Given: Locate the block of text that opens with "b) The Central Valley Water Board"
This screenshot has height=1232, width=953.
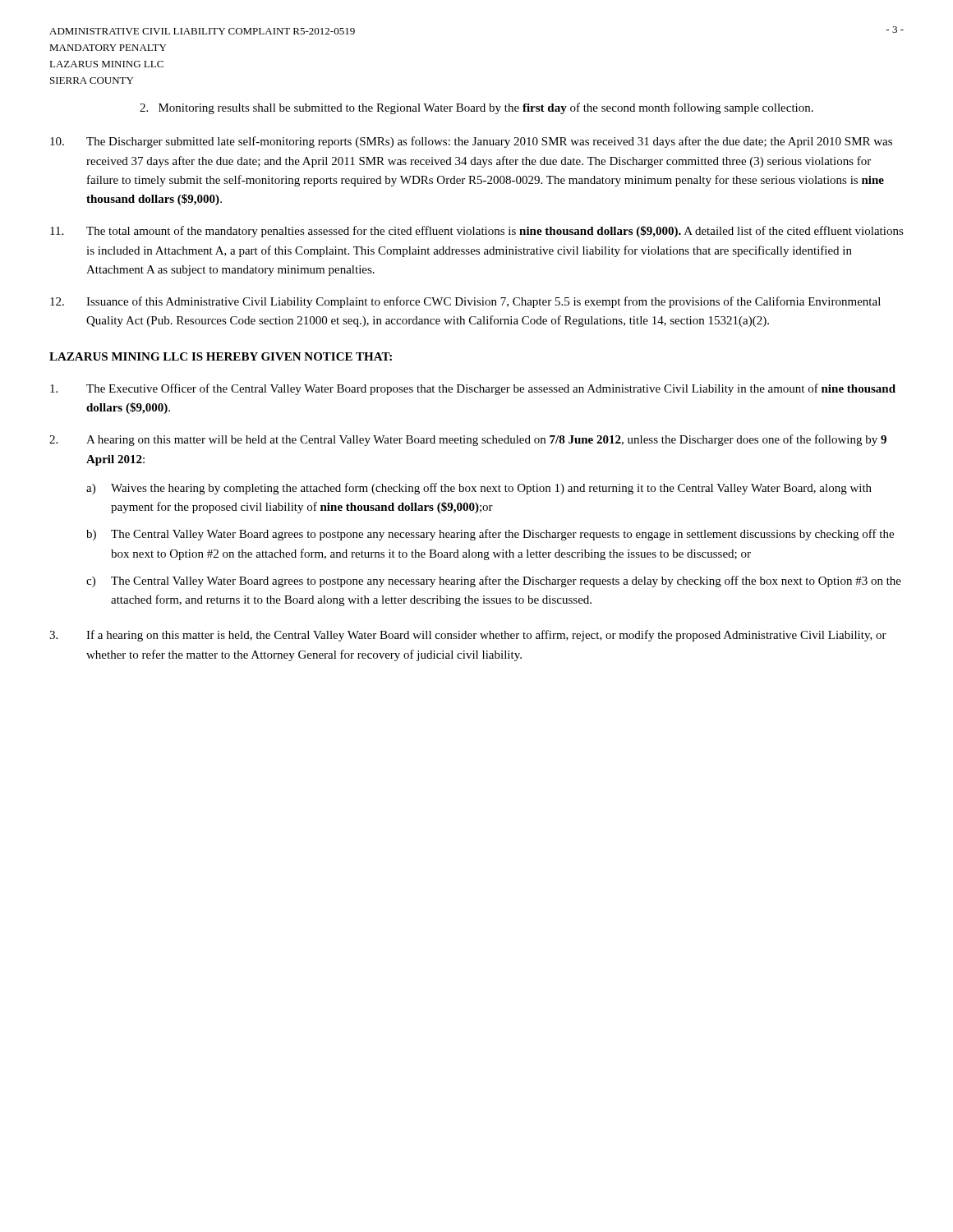Looking at the screenshot, I should point(495,544).
